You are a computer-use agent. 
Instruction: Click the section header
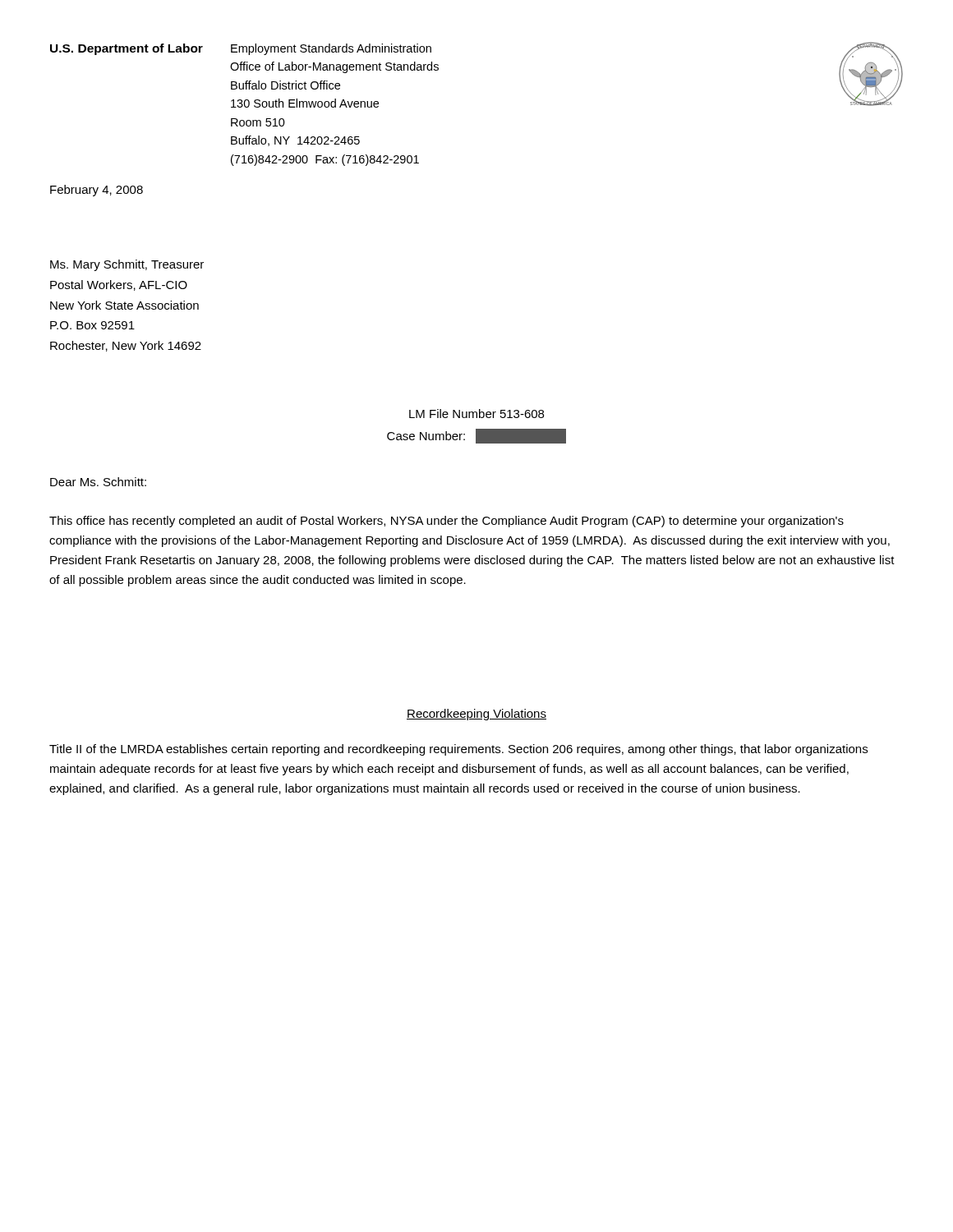point(476,713)
